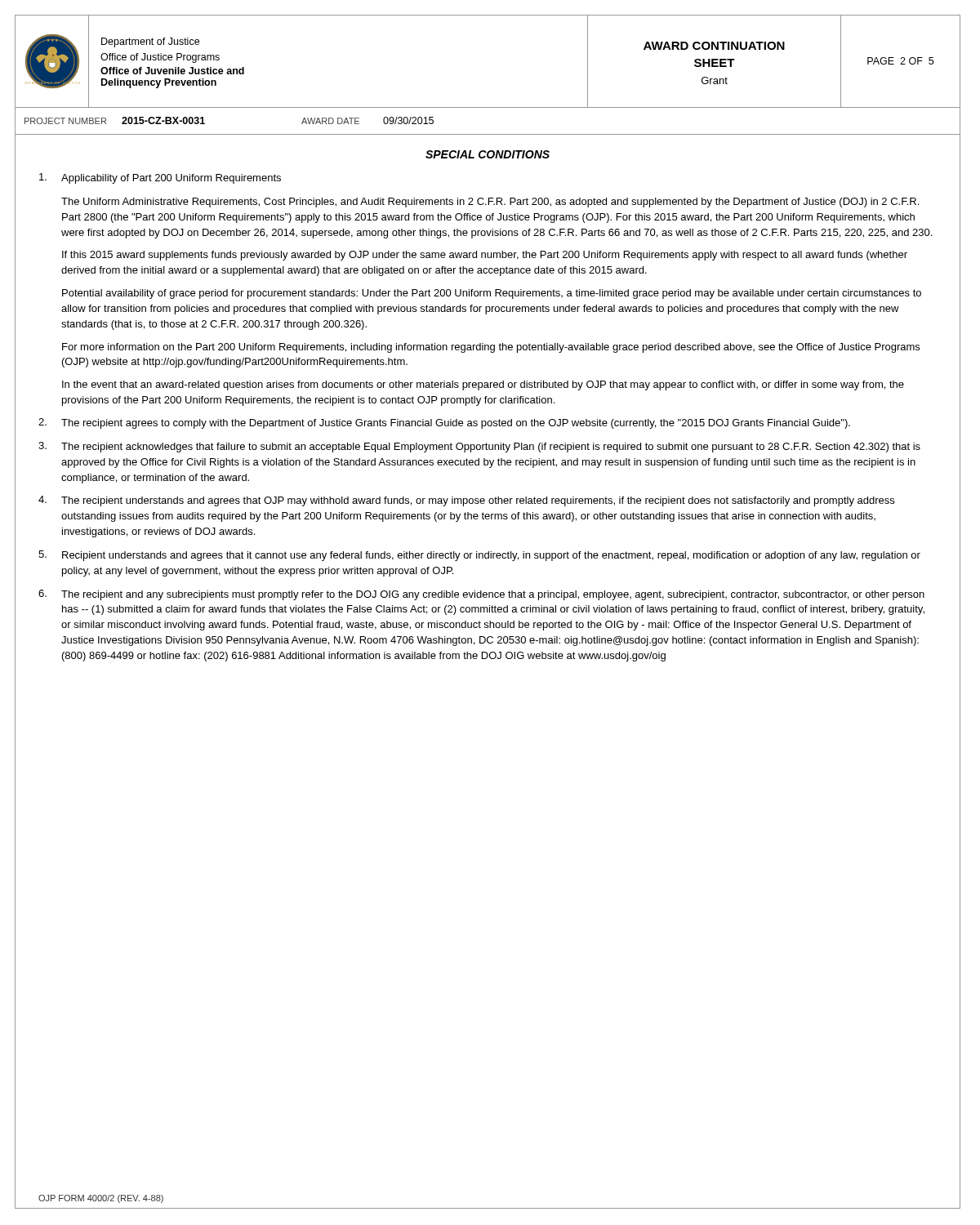Screen dimensions: 1225x980
Task: Select the text block starting "2. The recipient agrees to comply"
Action: pyautogui.click(x=488, y=423)
